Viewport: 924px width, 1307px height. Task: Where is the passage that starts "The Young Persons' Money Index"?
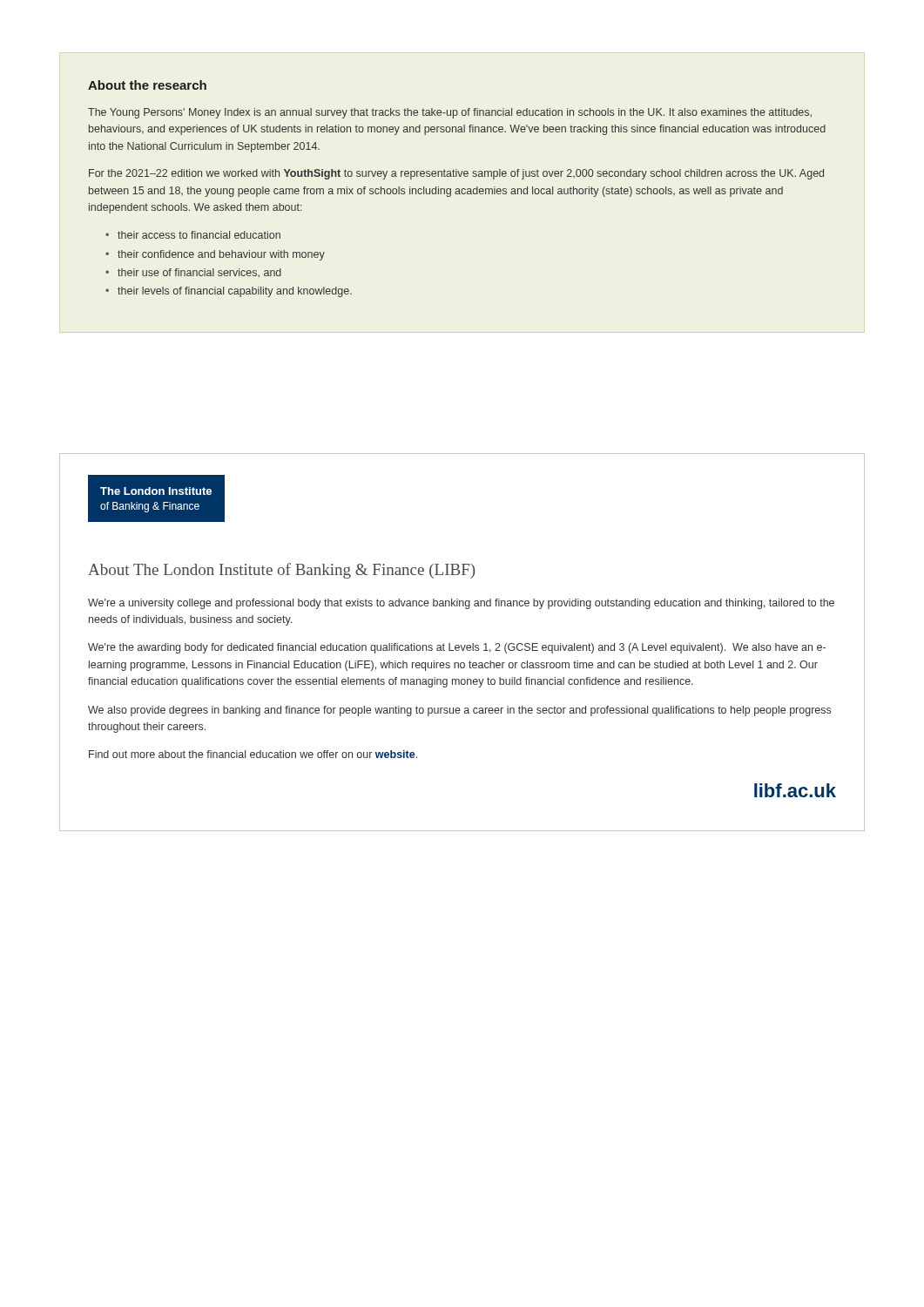click(457, 129)
